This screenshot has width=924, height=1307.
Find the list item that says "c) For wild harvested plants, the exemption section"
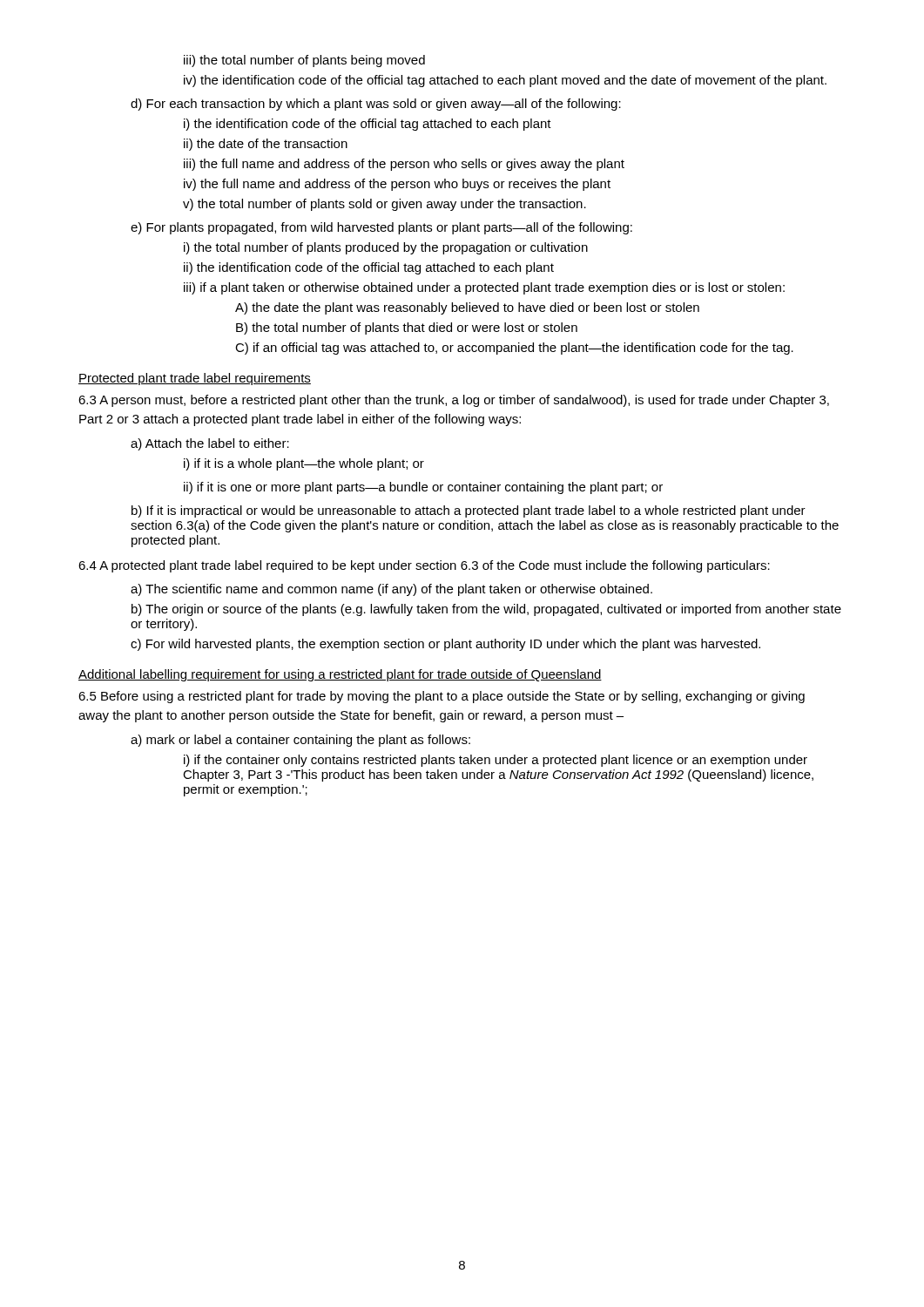(446, 644)
